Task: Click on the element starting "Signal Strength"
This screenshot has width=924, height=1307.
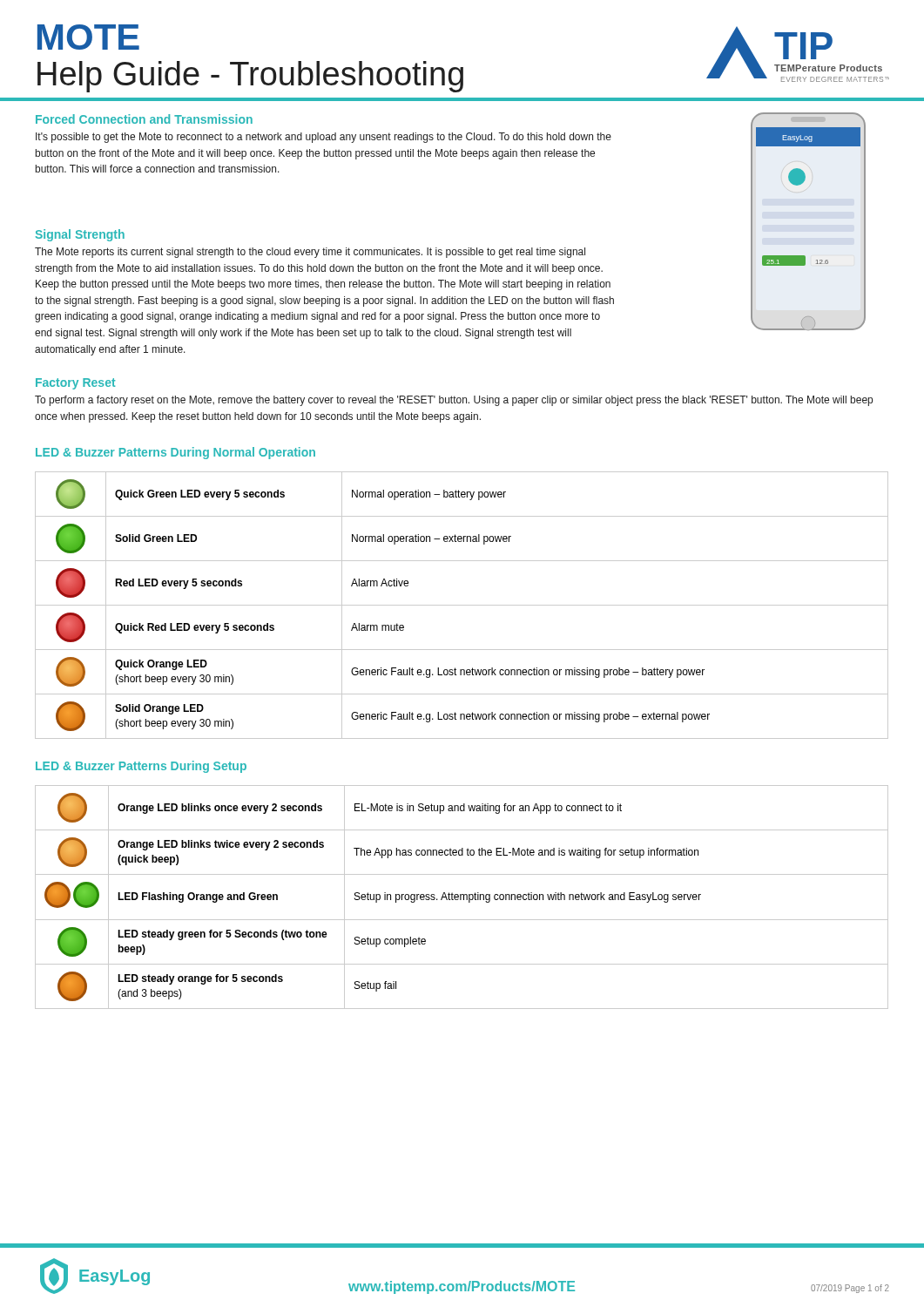Action: pyautogui.click(x=80, y=234)
